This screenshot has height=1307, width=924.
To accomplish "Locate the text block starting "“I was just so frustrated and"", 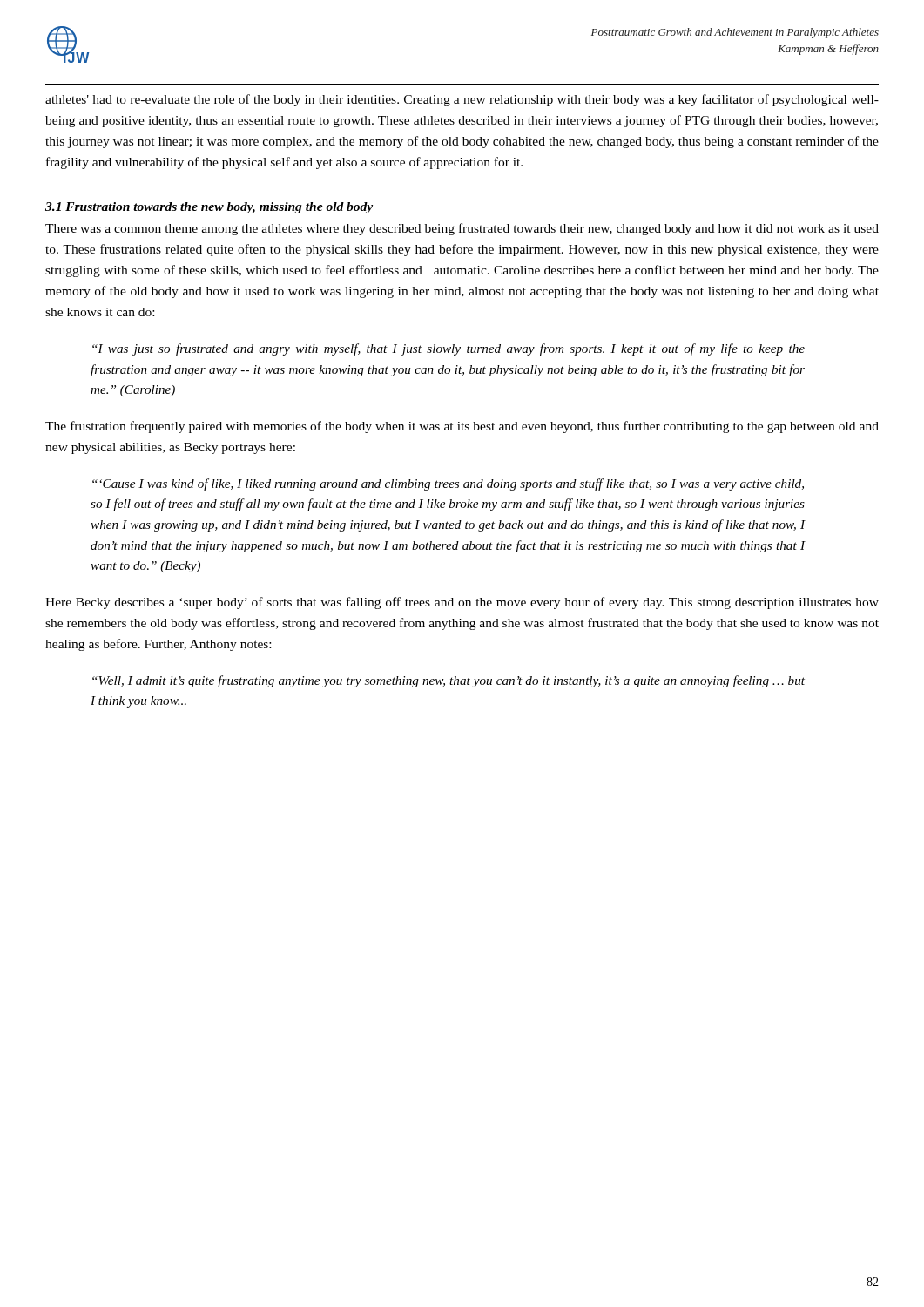I will tap(448, 369).
